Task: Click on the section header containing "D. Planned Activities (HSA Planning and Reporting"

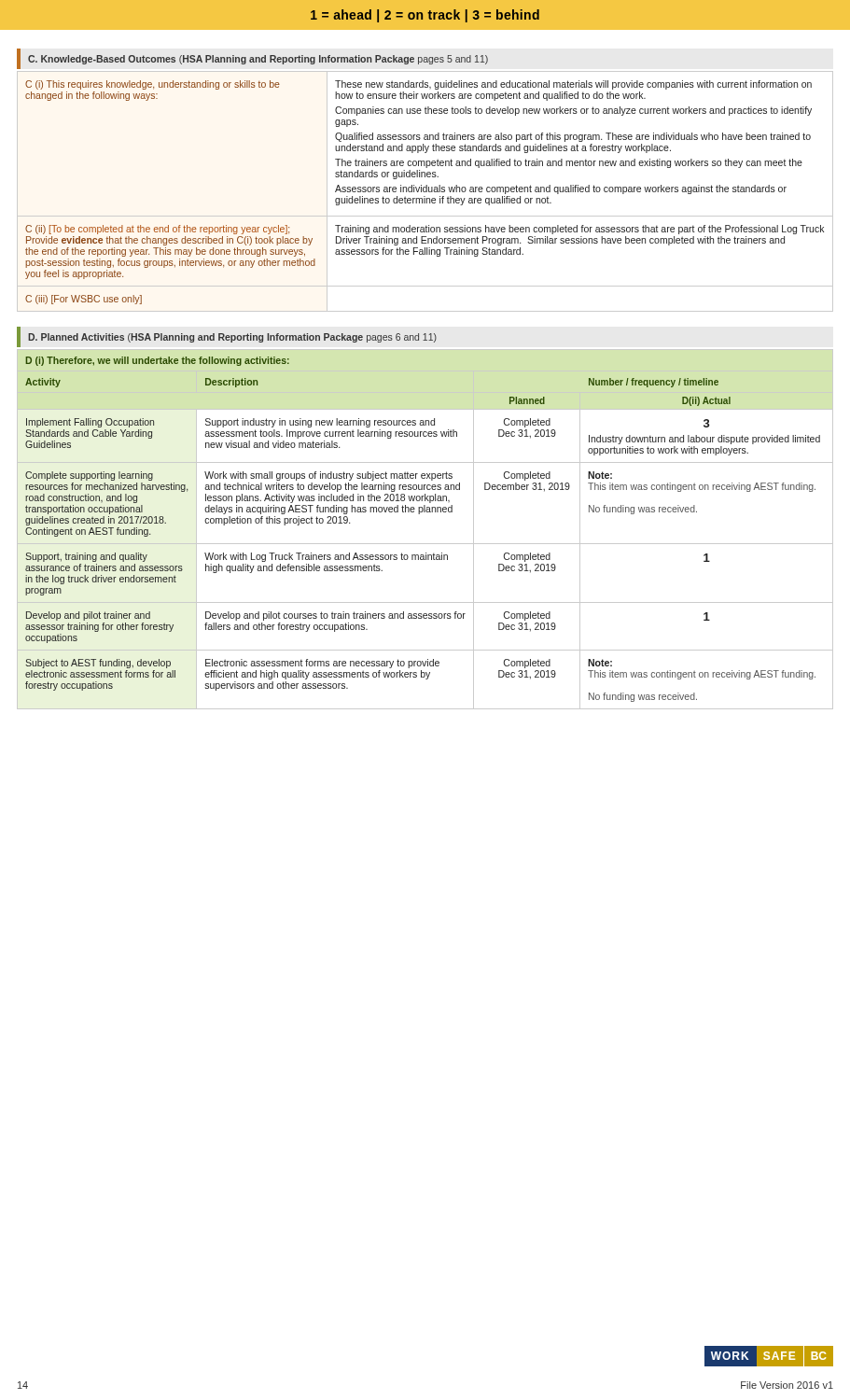Action: [232, 337]
